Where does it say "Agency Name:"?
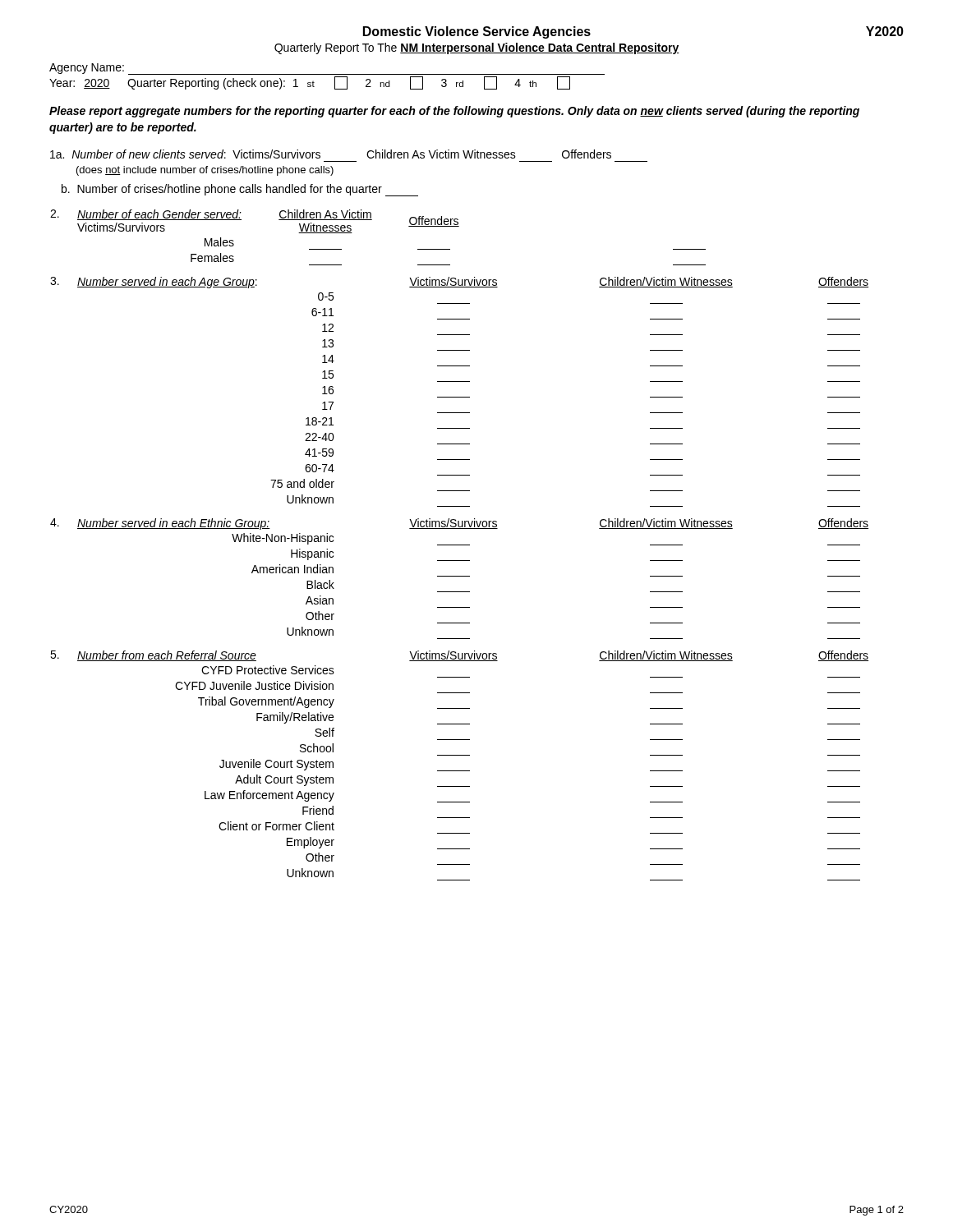The image size is (953, 1232). click(x=327, y=68)
